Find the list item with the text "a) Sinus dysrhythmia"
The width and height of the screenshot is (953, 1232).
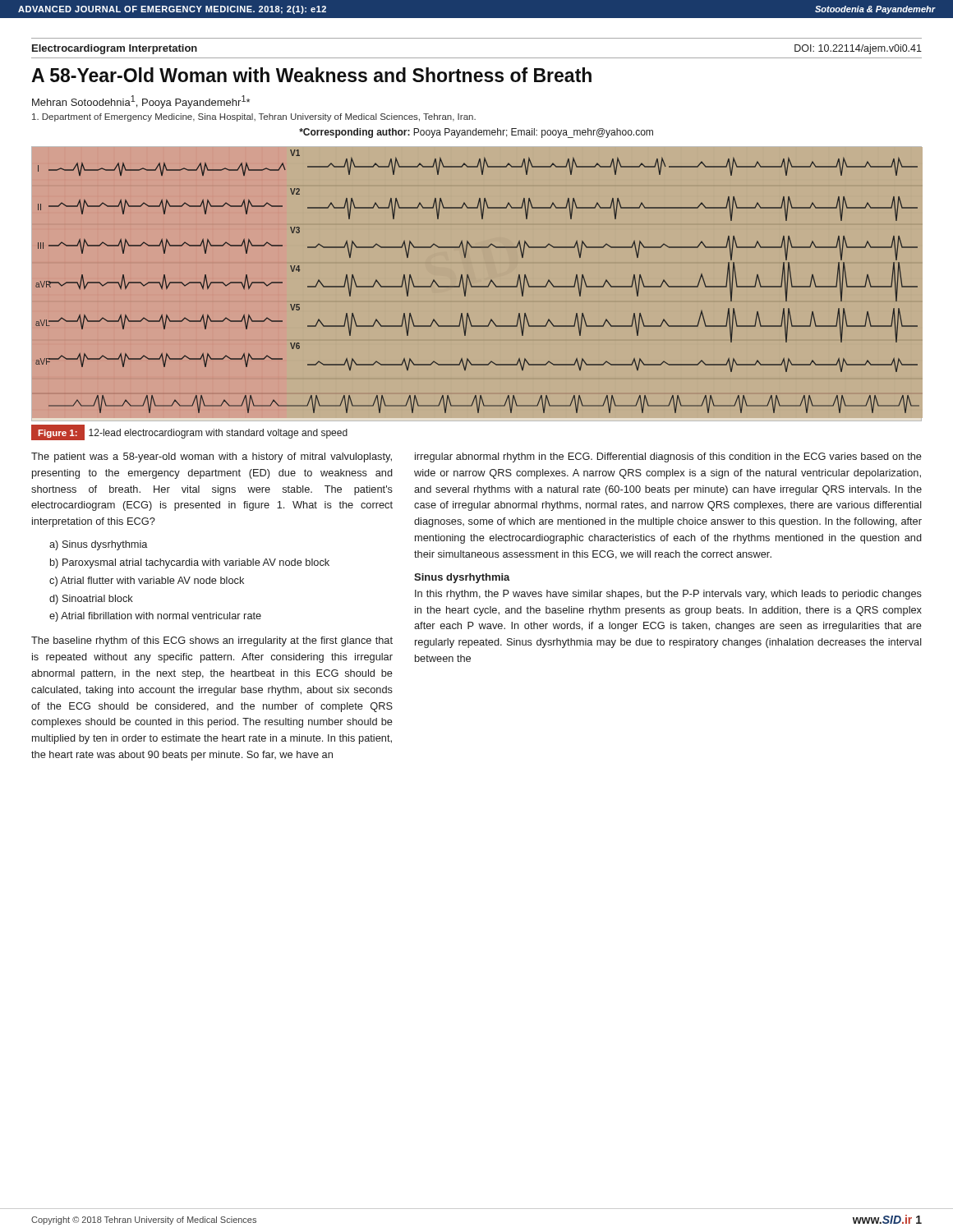coord(98,544)
